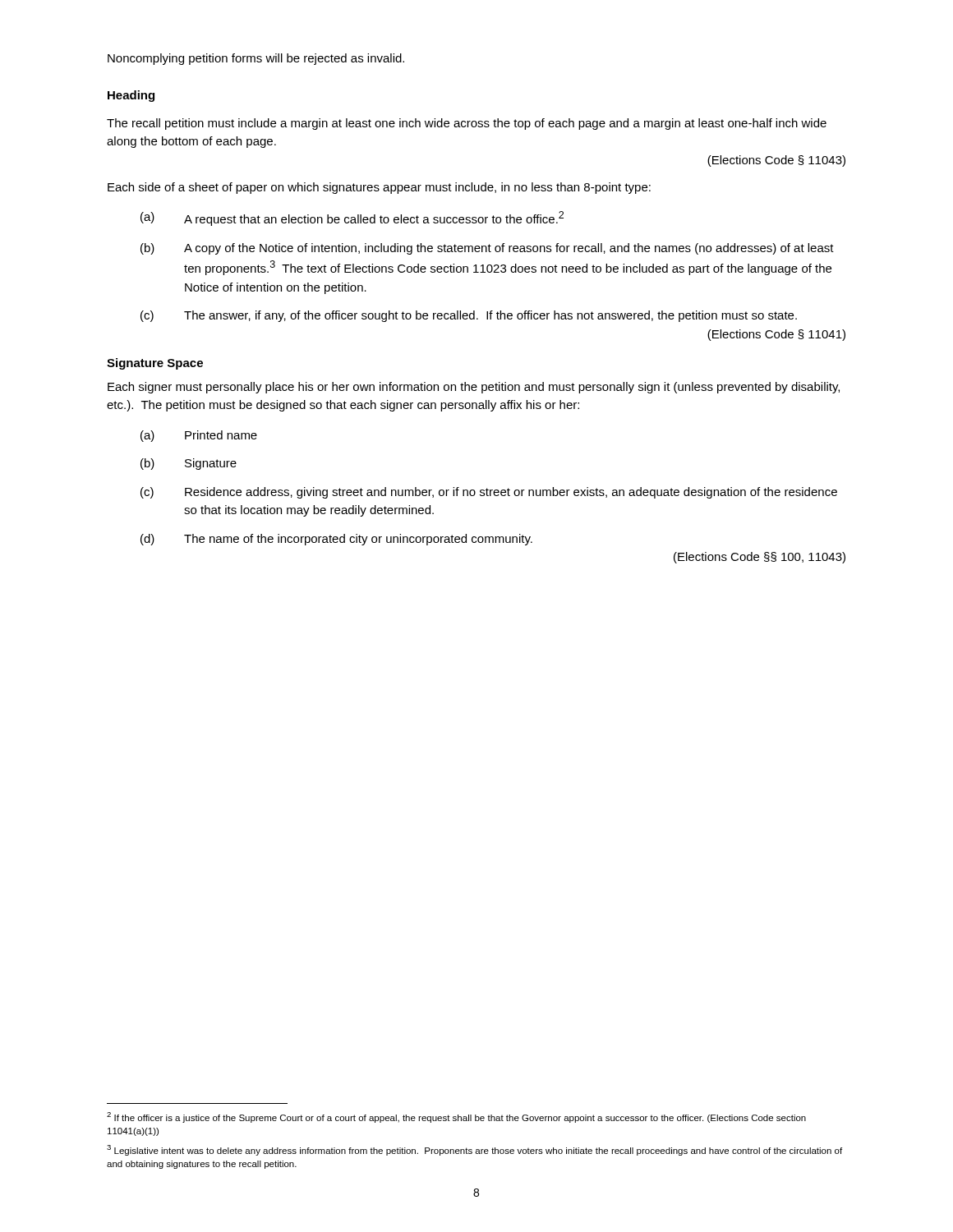Click on the text block starting "(d) The name of"
The height and width of the screenshot is (1232, 953).
(x=493, y=546)
